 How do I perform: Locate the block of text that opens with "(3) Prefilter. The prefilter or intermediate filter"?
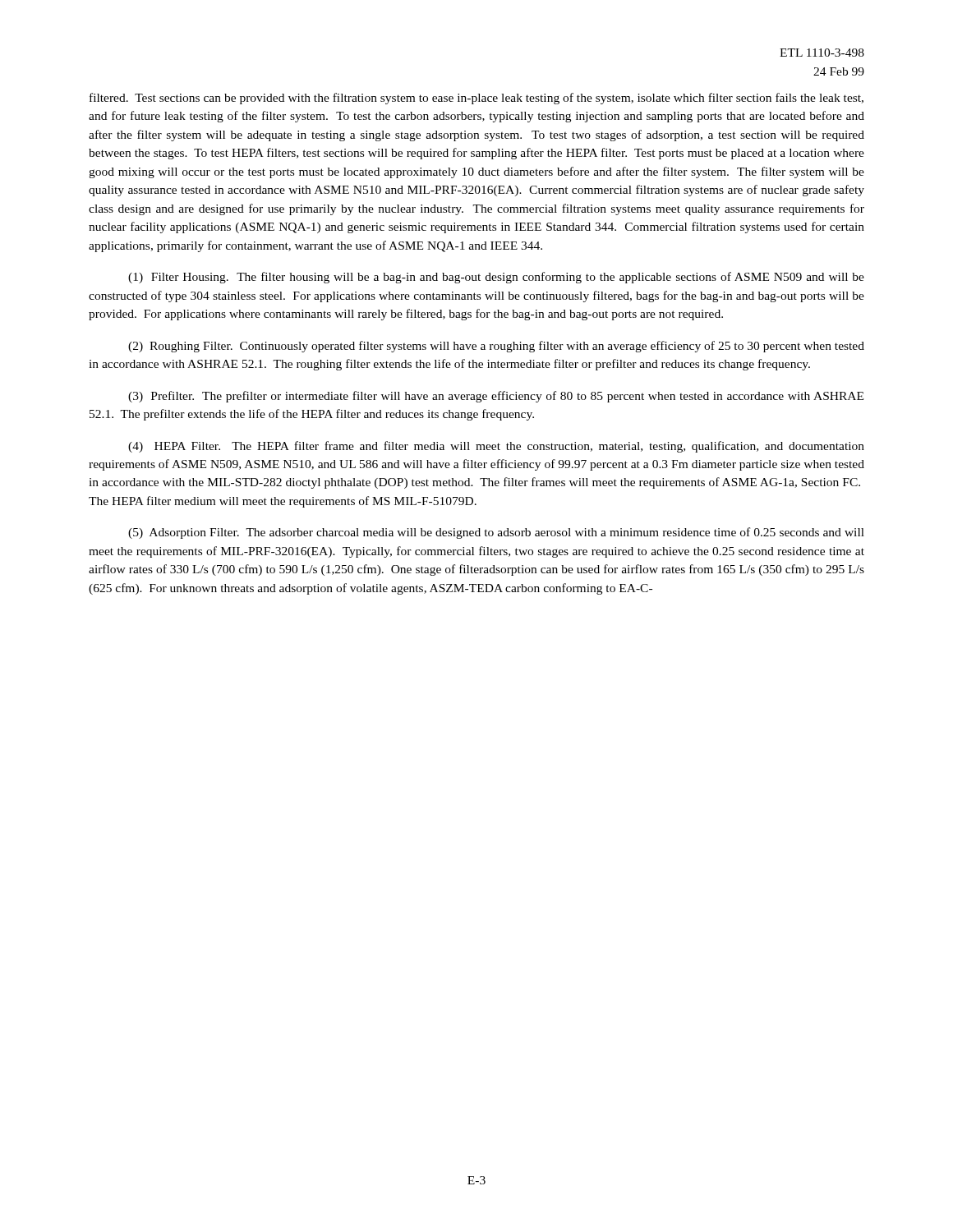[x=476, y=404]
